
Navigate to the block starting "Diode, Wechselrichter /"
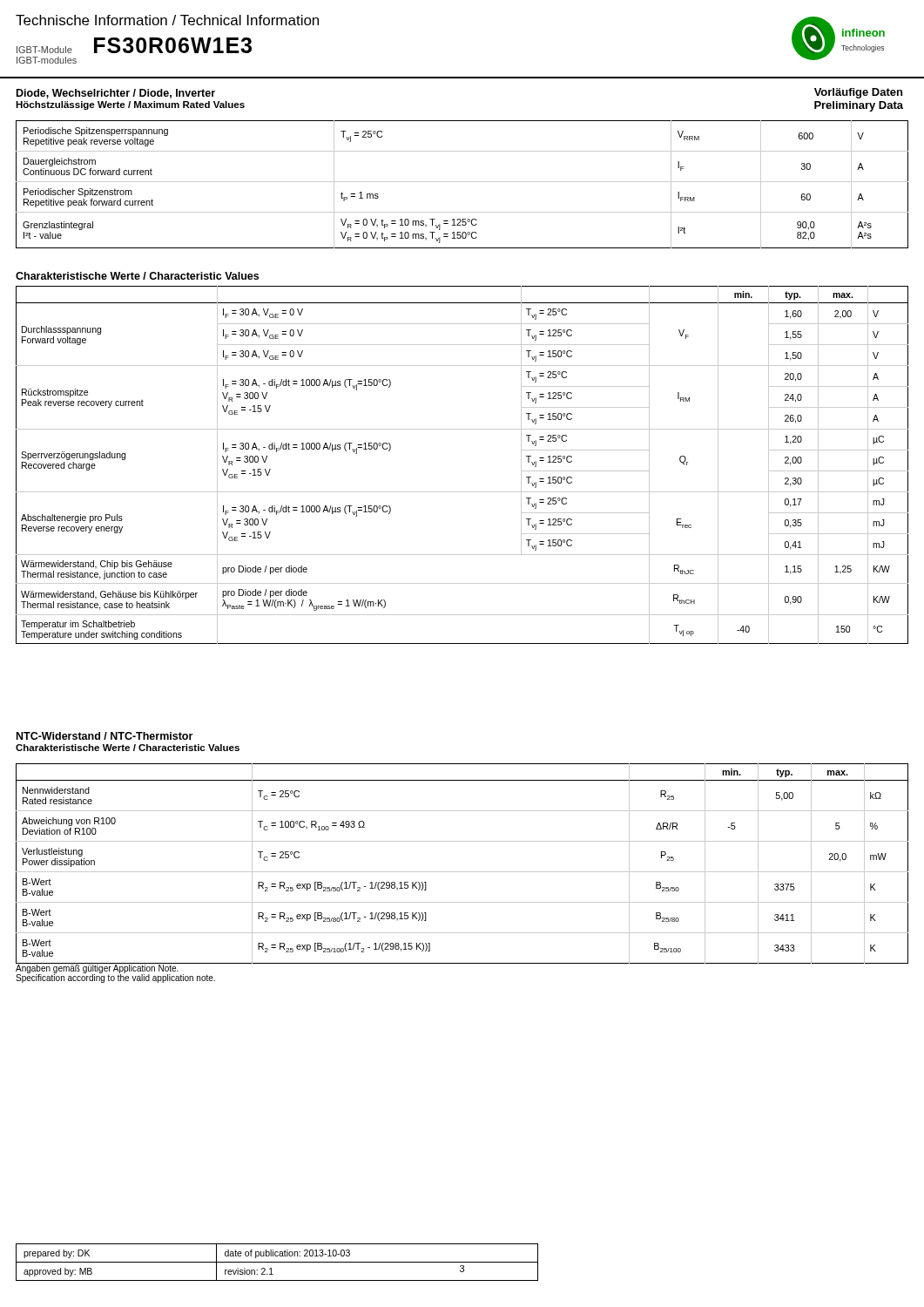tap(130, 98)
